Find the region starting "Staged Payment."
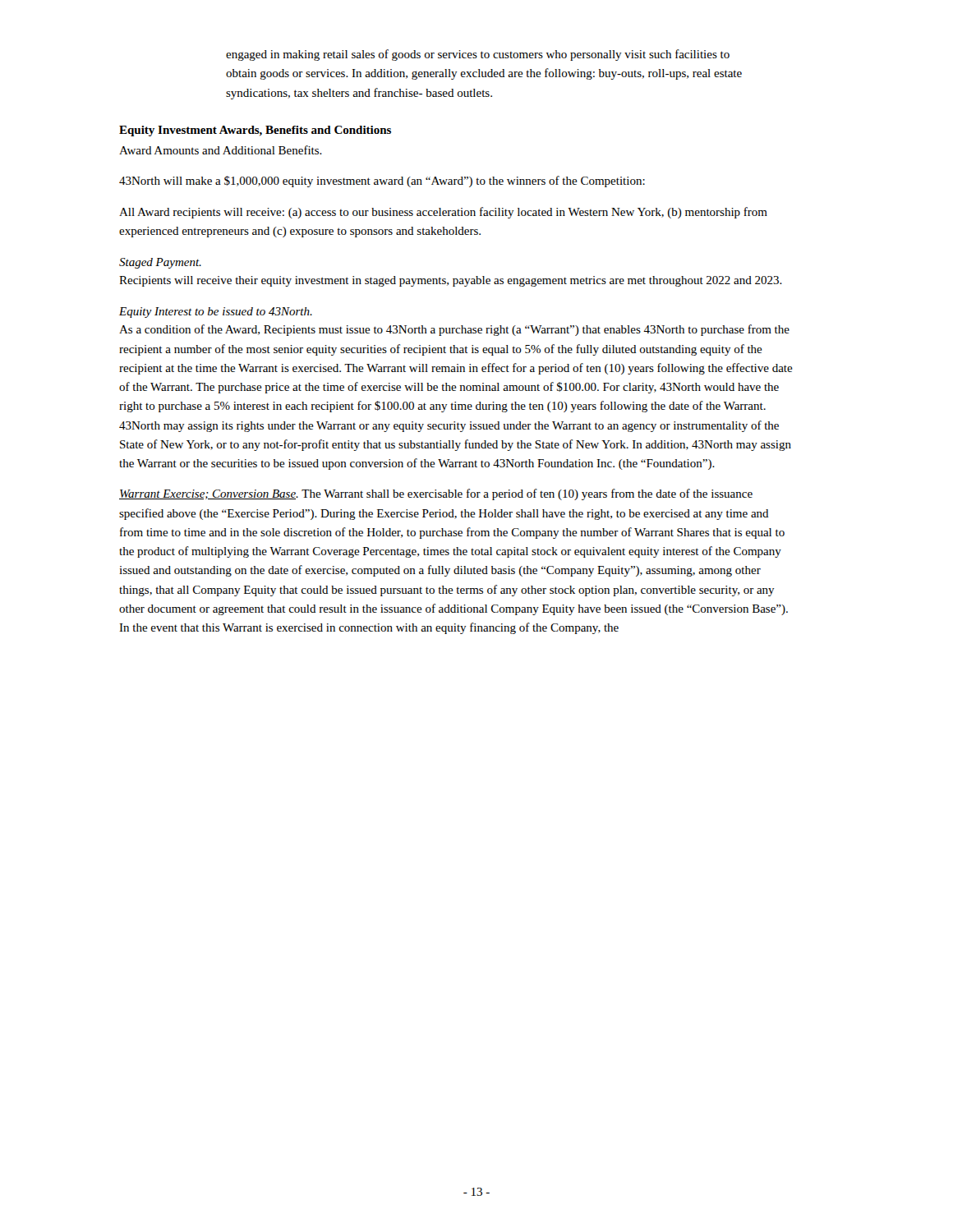953x1232 pixels. pos(161,262)
